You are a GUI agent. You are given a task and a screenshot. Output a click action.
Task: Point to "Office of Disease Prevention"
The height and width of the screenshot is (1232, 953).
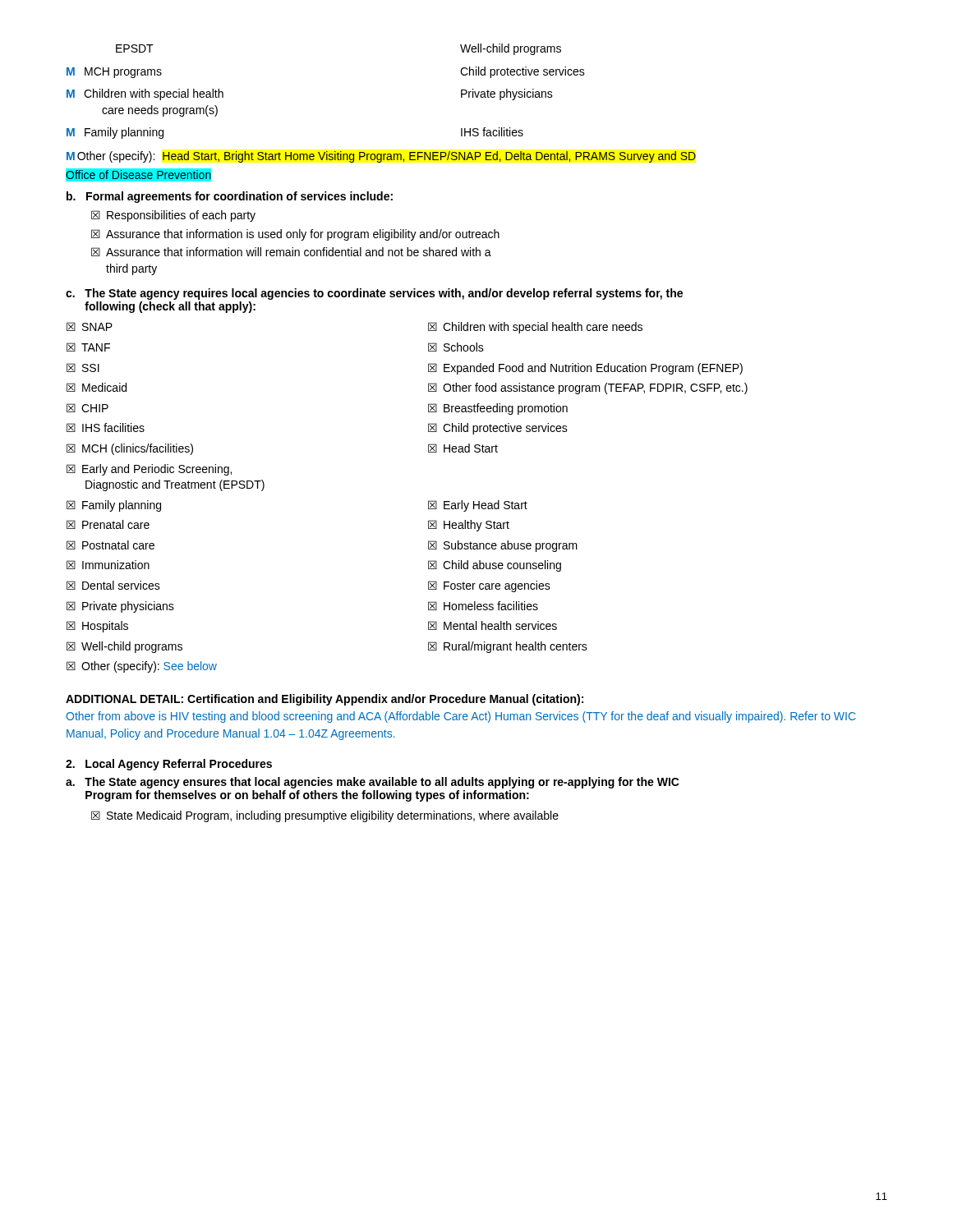click(139, 175)
